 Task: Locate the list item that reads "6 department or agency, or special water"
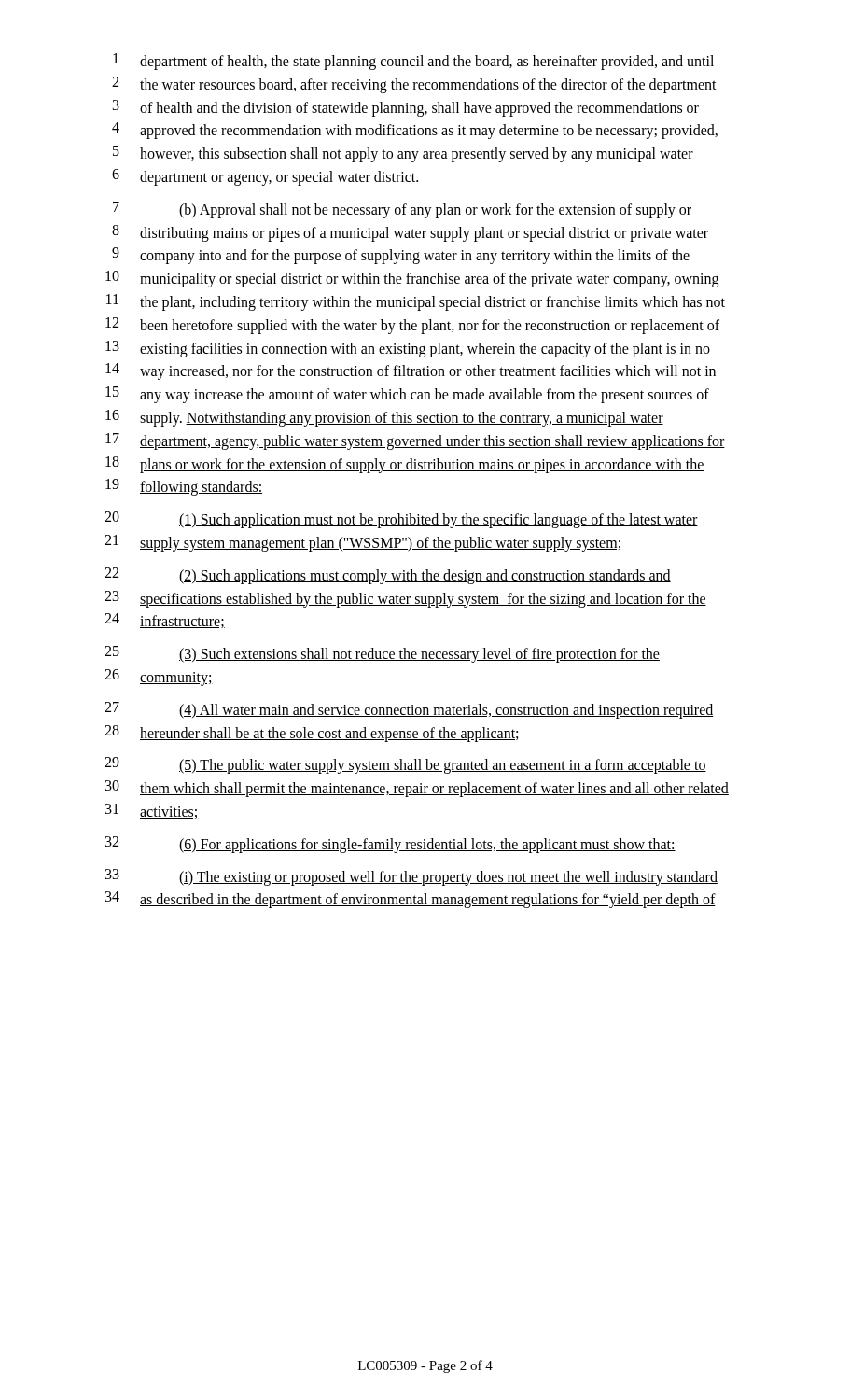click(425, 178)
